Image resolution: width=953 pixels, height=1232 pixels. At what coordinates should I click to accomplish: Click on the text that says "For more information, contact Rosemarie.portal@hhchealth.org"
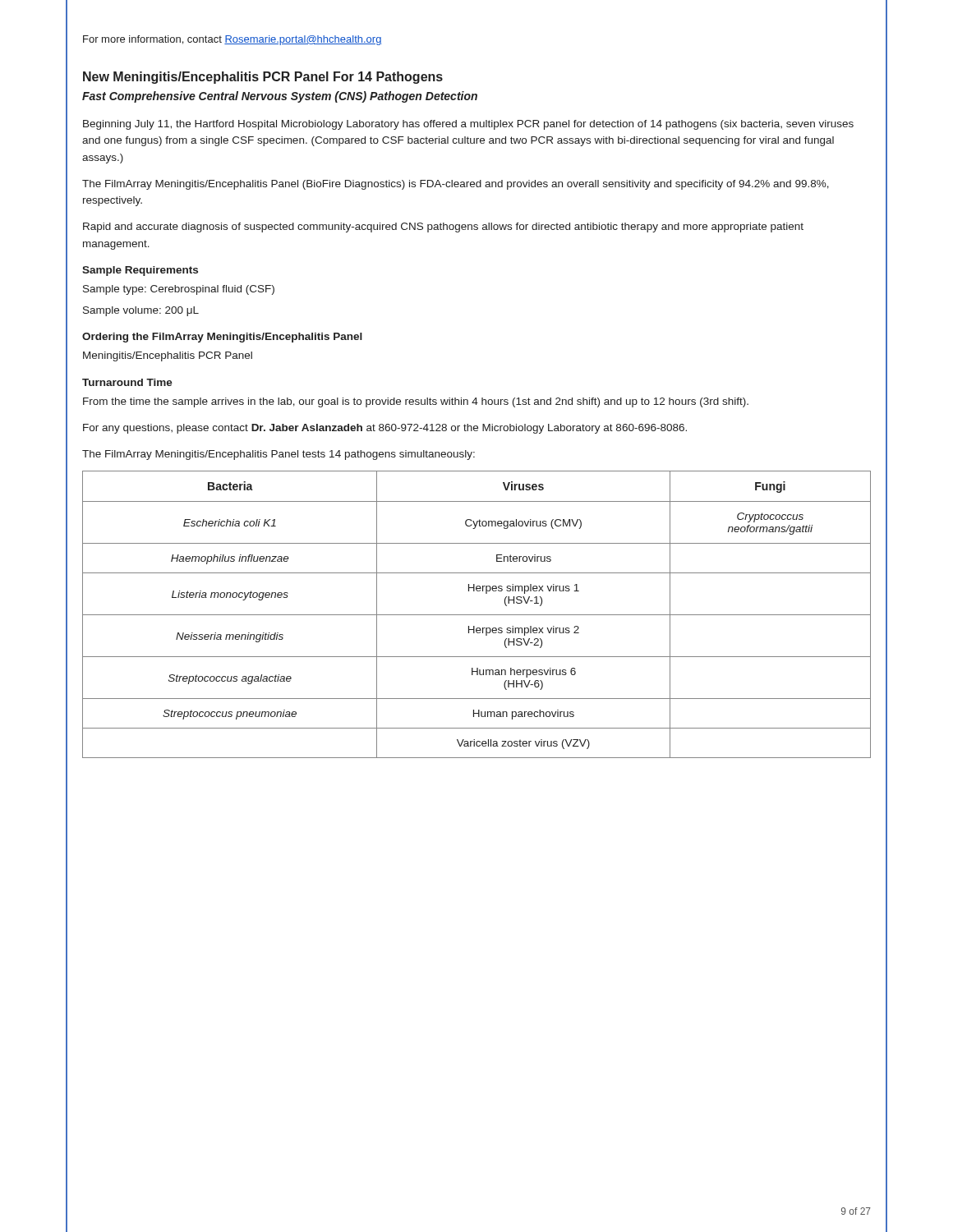pos(232,39)
